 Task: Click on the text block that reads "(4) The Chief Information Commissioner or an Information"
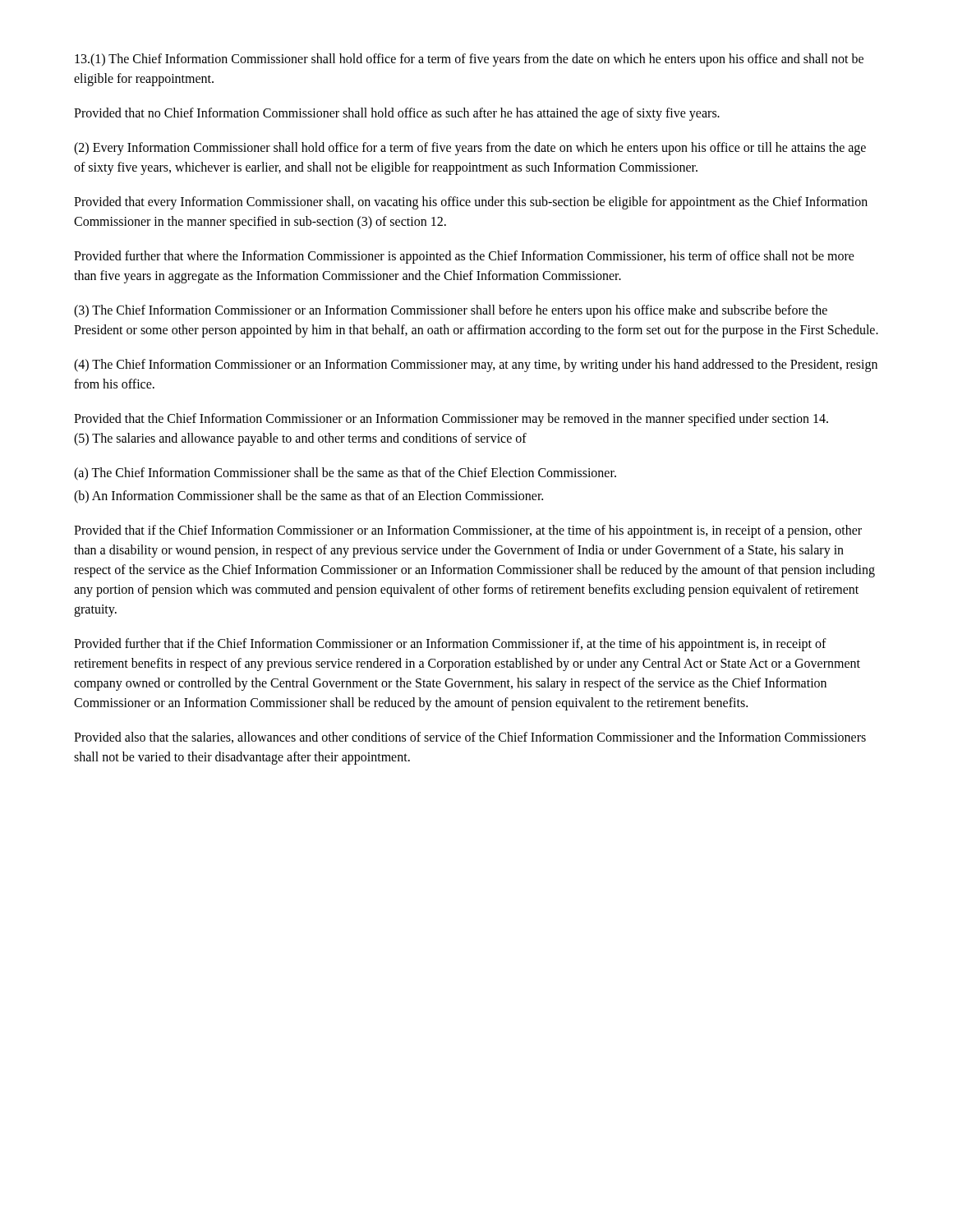click(x=476, y=374)
